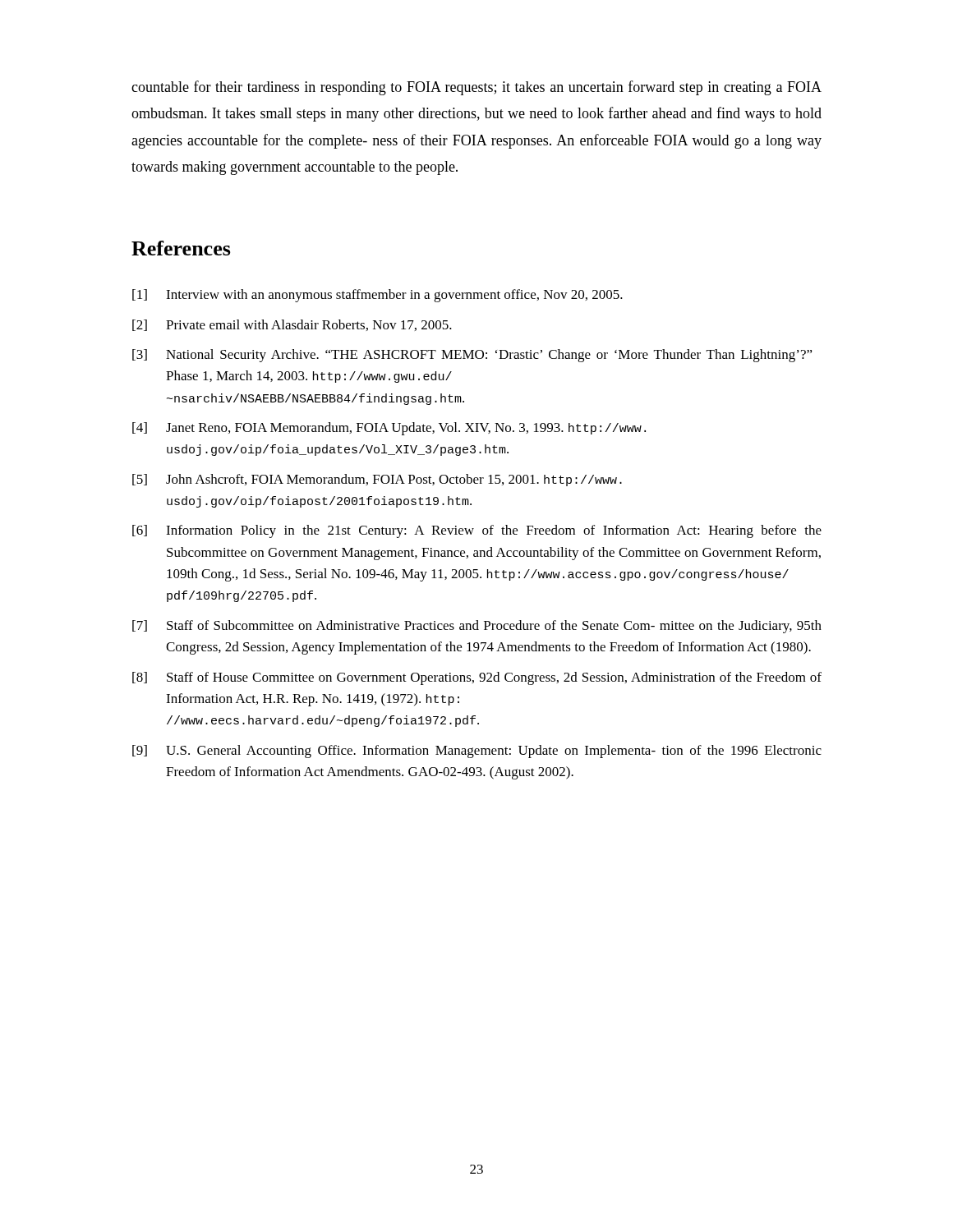
Task: Navigate to the text starting "[5] John Ashcroft, FOIA Memorandum, FOIA Post, October"
Action: click(x=476, y=490)
